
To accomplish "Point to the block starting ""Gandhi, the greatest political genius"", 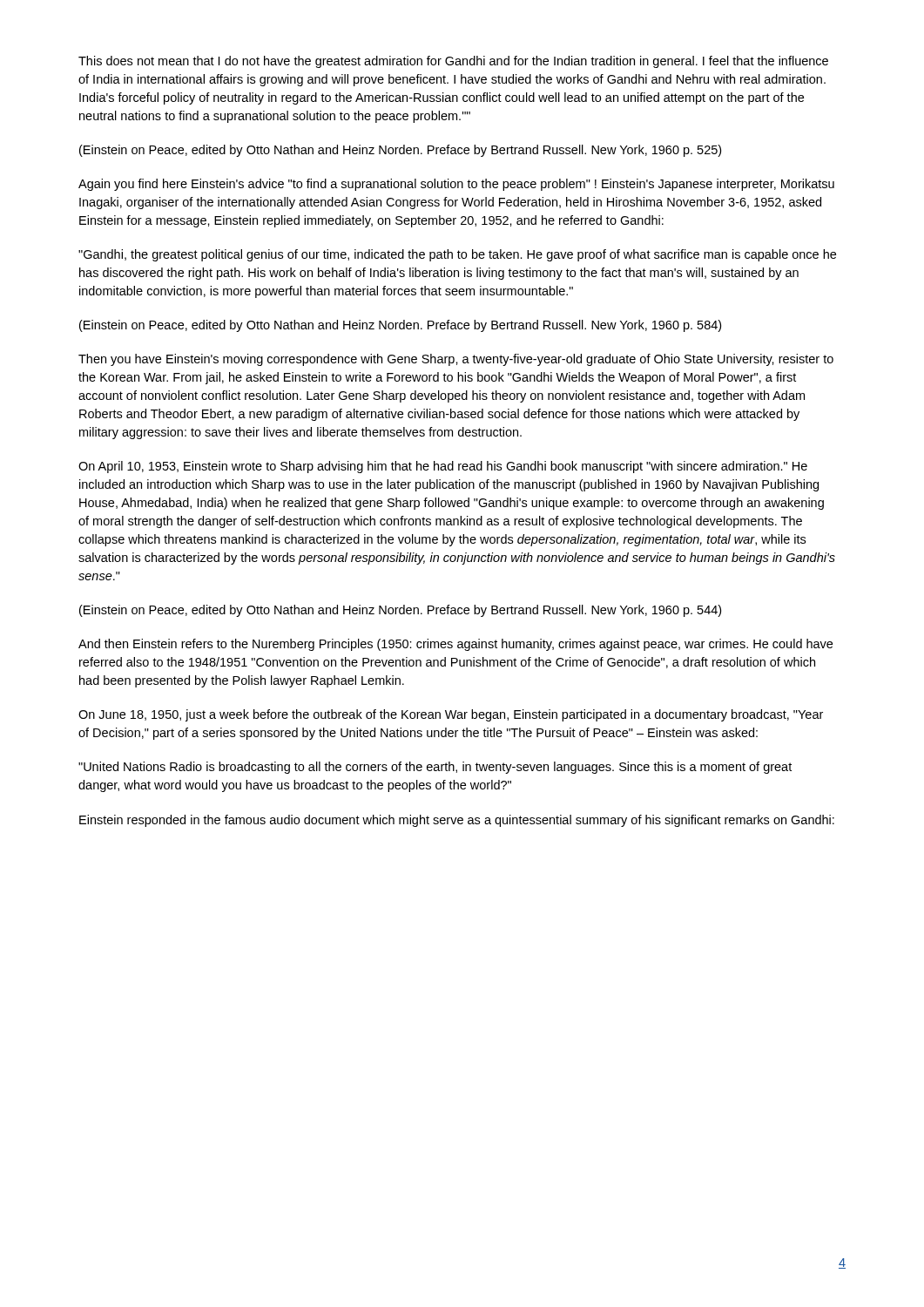I will point(458,273).
